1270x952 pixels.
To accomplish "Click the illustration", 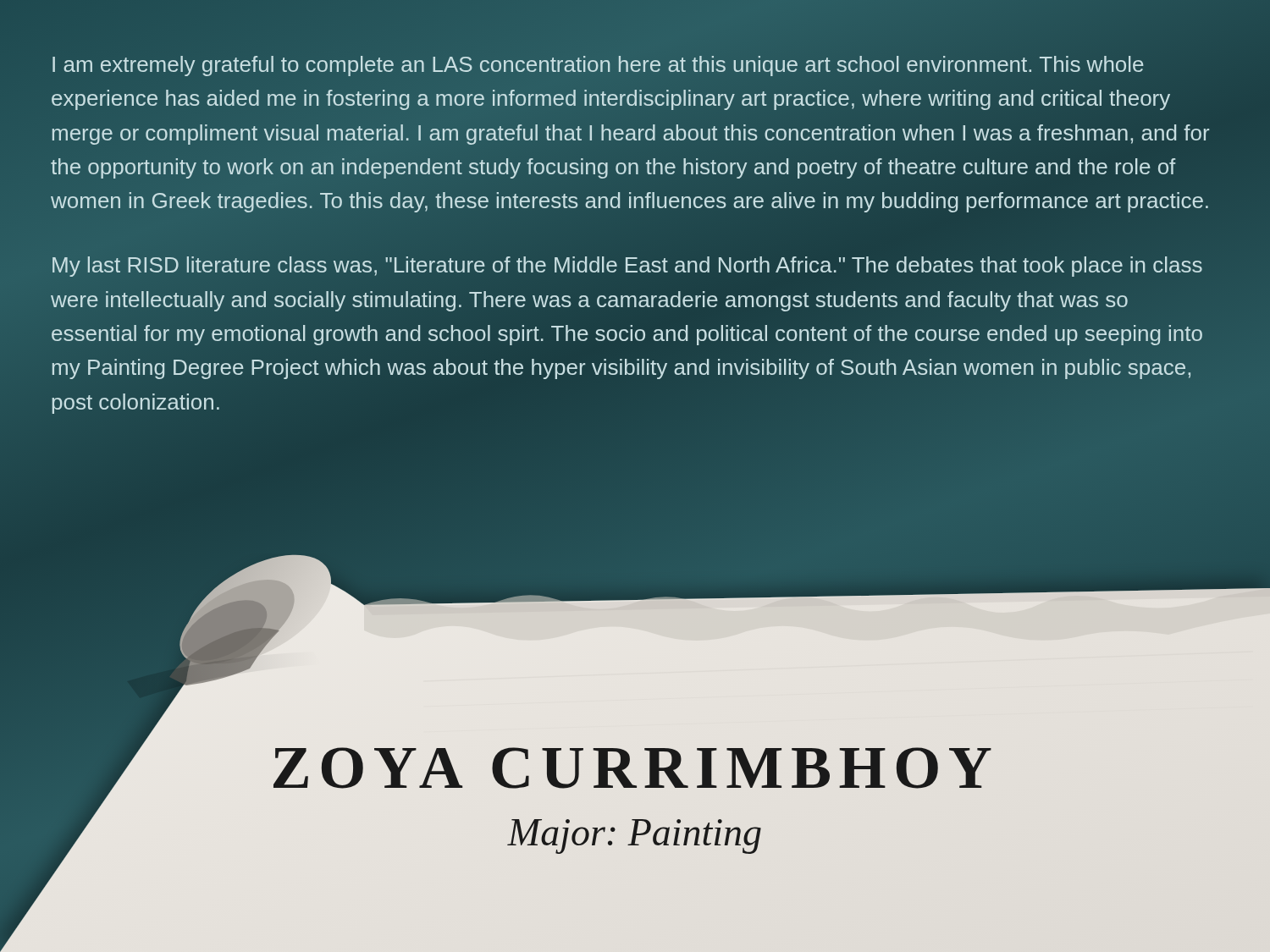I will 635,732.
